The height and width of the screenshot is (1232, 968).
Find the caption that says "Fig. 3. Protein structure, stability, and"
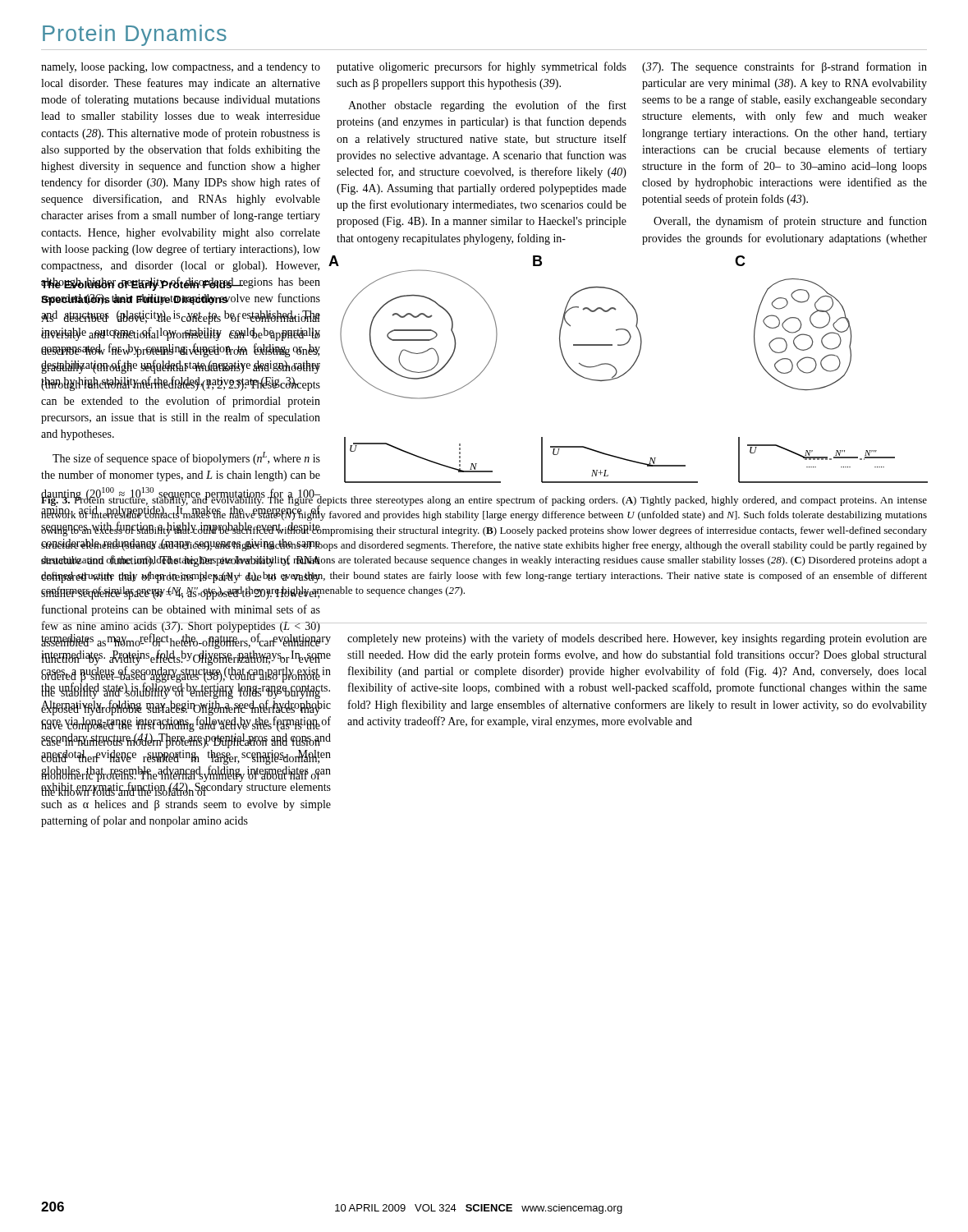(484, 545)
